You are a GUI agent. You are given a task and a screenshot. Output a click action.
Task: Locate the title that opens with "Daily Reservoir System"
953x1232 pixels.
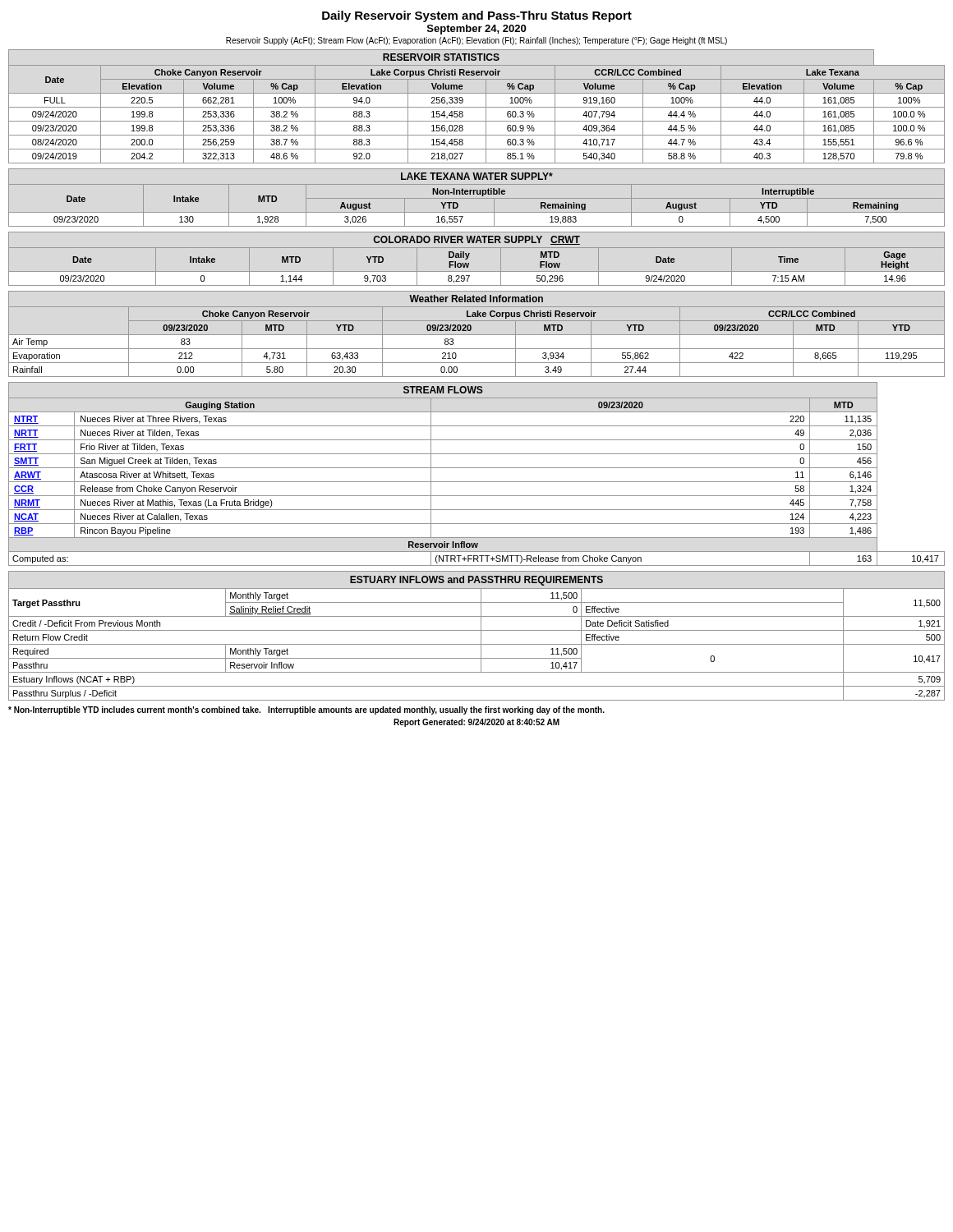pyautogui.click(x=476, y=21)
